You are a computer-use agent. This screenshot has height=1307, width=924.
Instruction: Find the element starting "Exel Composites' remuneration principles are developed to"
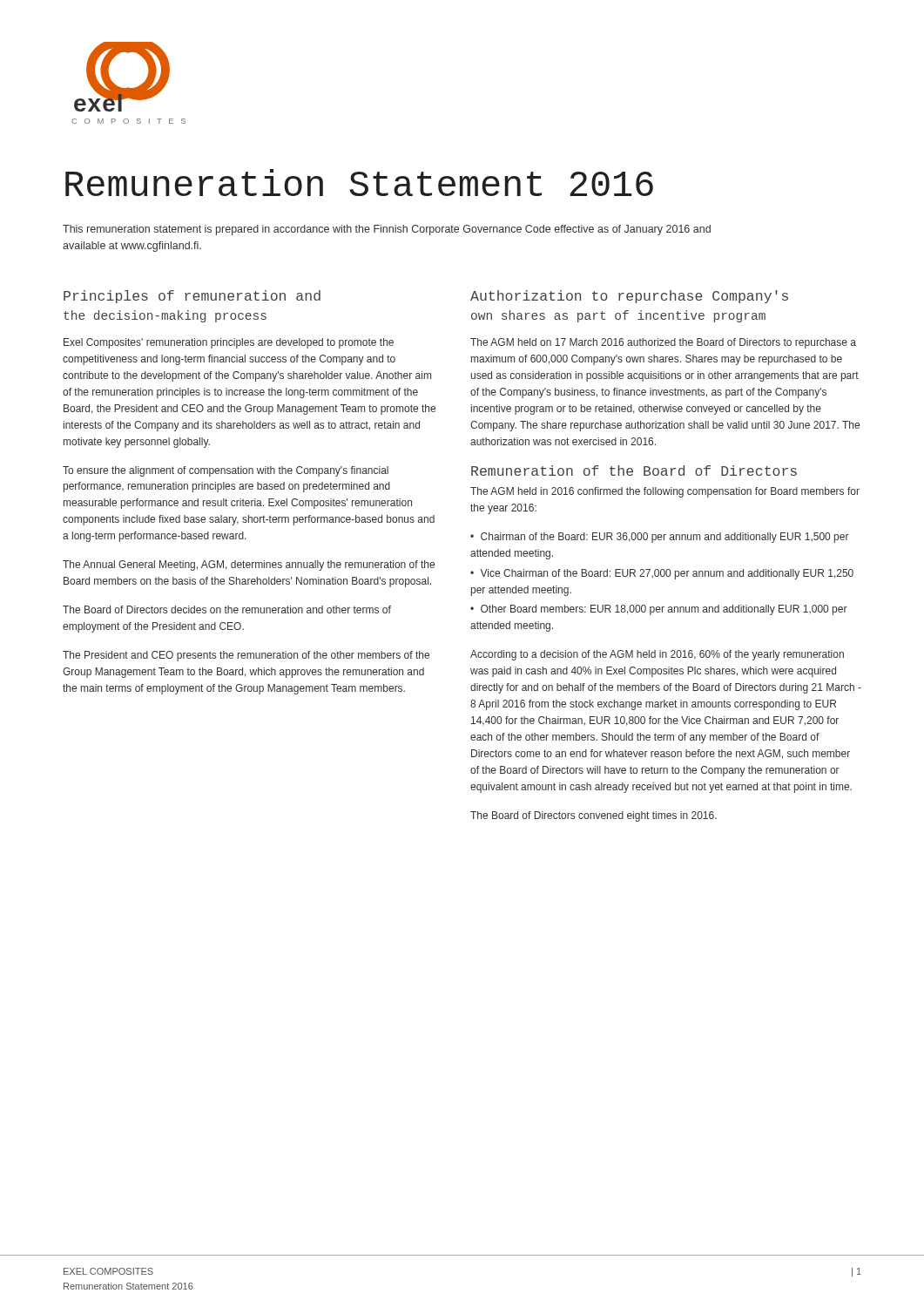249,392
